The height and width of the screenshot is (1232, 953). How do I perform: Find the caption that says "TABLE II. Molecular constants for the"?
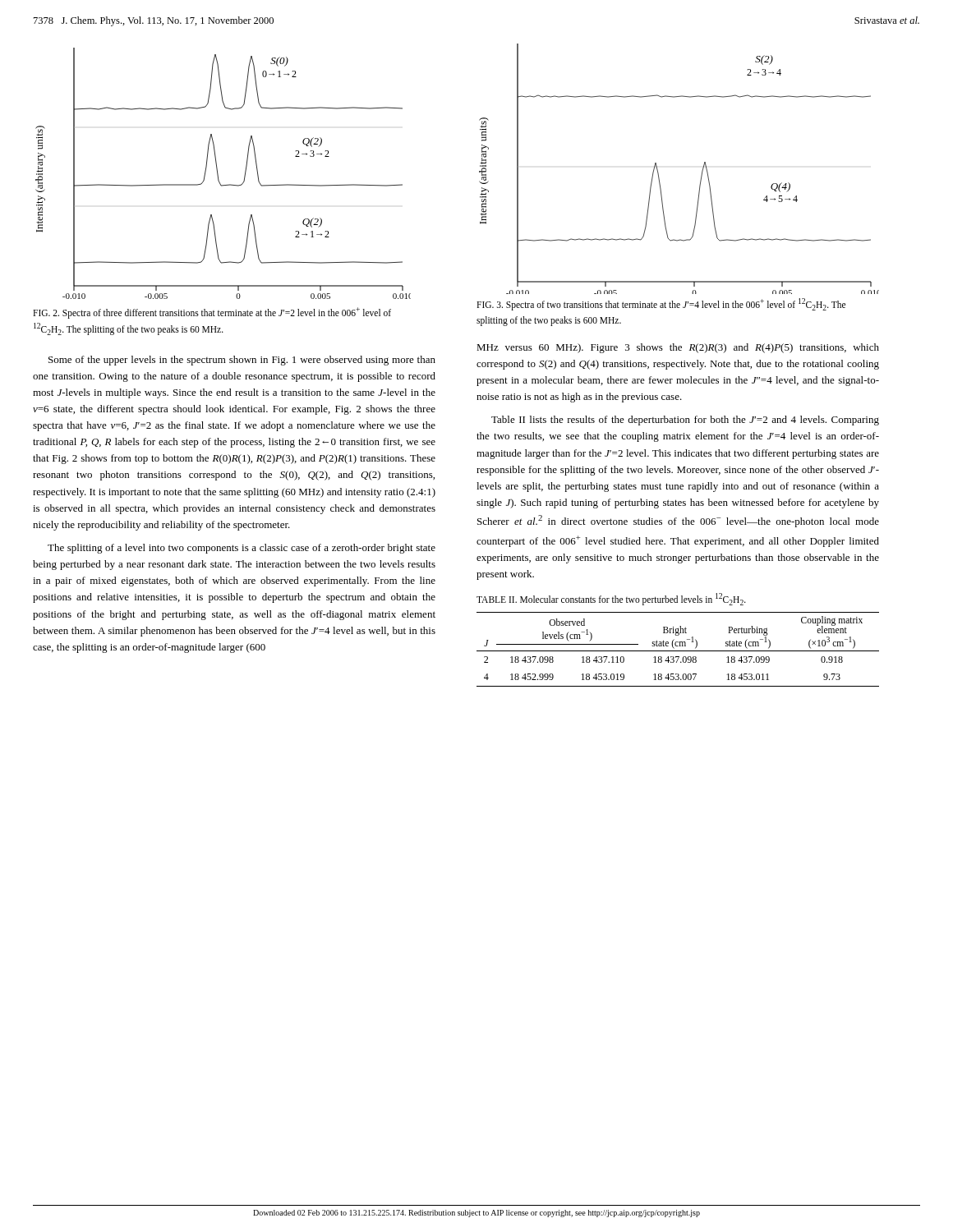click(x=611, y=599)
